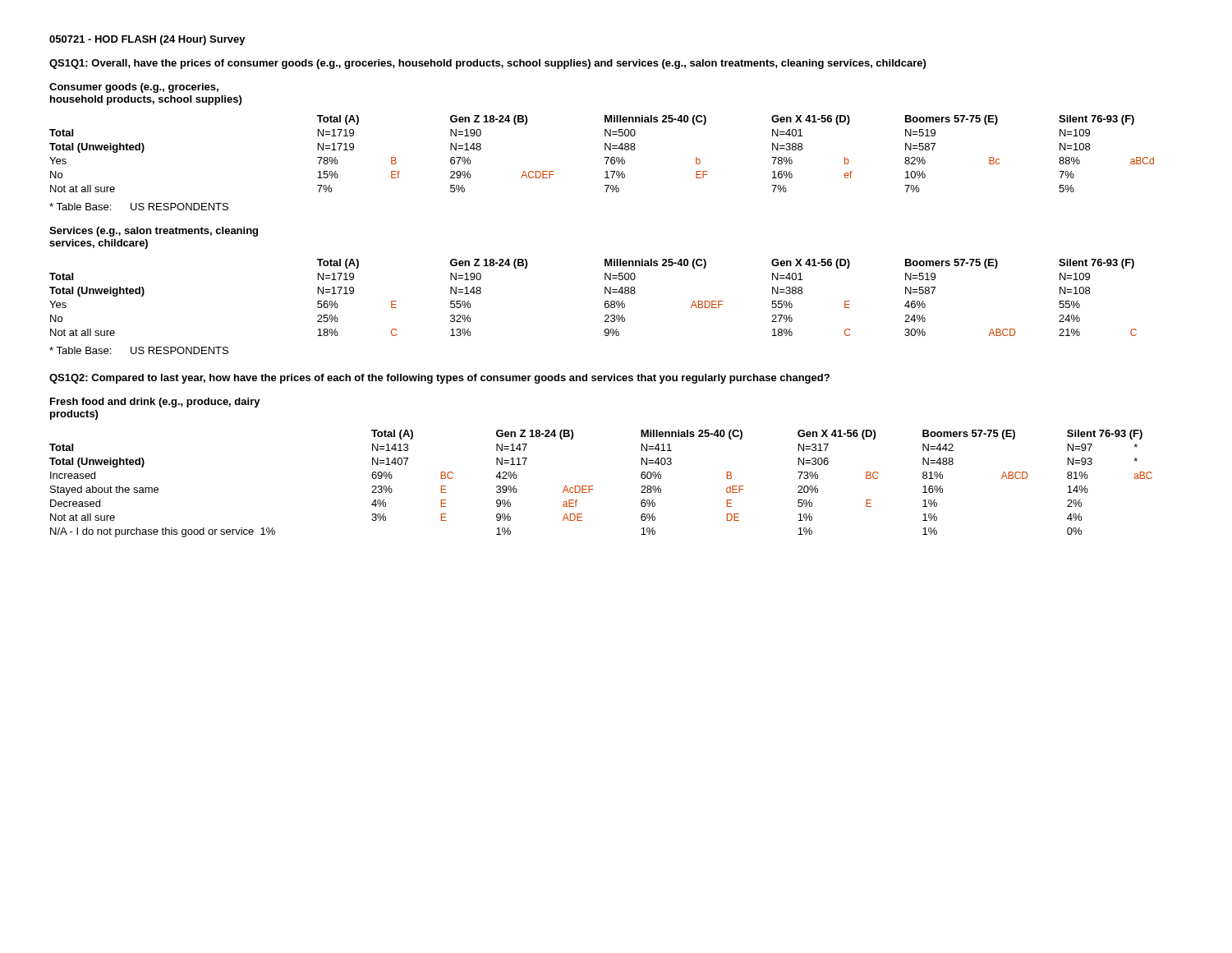Locate the text block containing "QS1Q1: Overall, have the prices of consumer goods"
The height and width of the screenshot is (953, 1232).
coord(488,63)
